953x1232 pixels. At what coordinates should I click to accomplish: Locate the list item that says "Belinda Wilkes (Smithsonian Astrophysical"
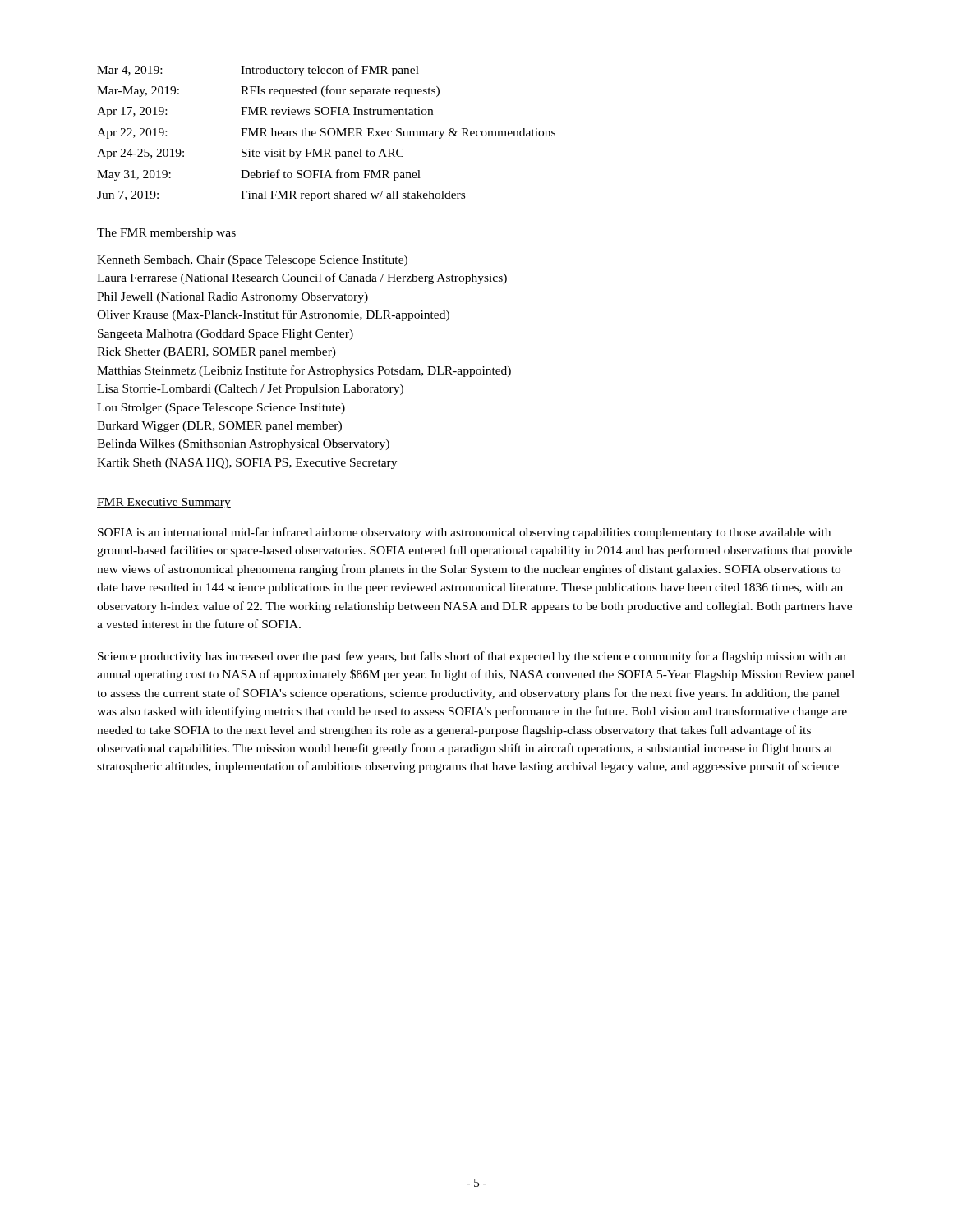click(243, 445)
